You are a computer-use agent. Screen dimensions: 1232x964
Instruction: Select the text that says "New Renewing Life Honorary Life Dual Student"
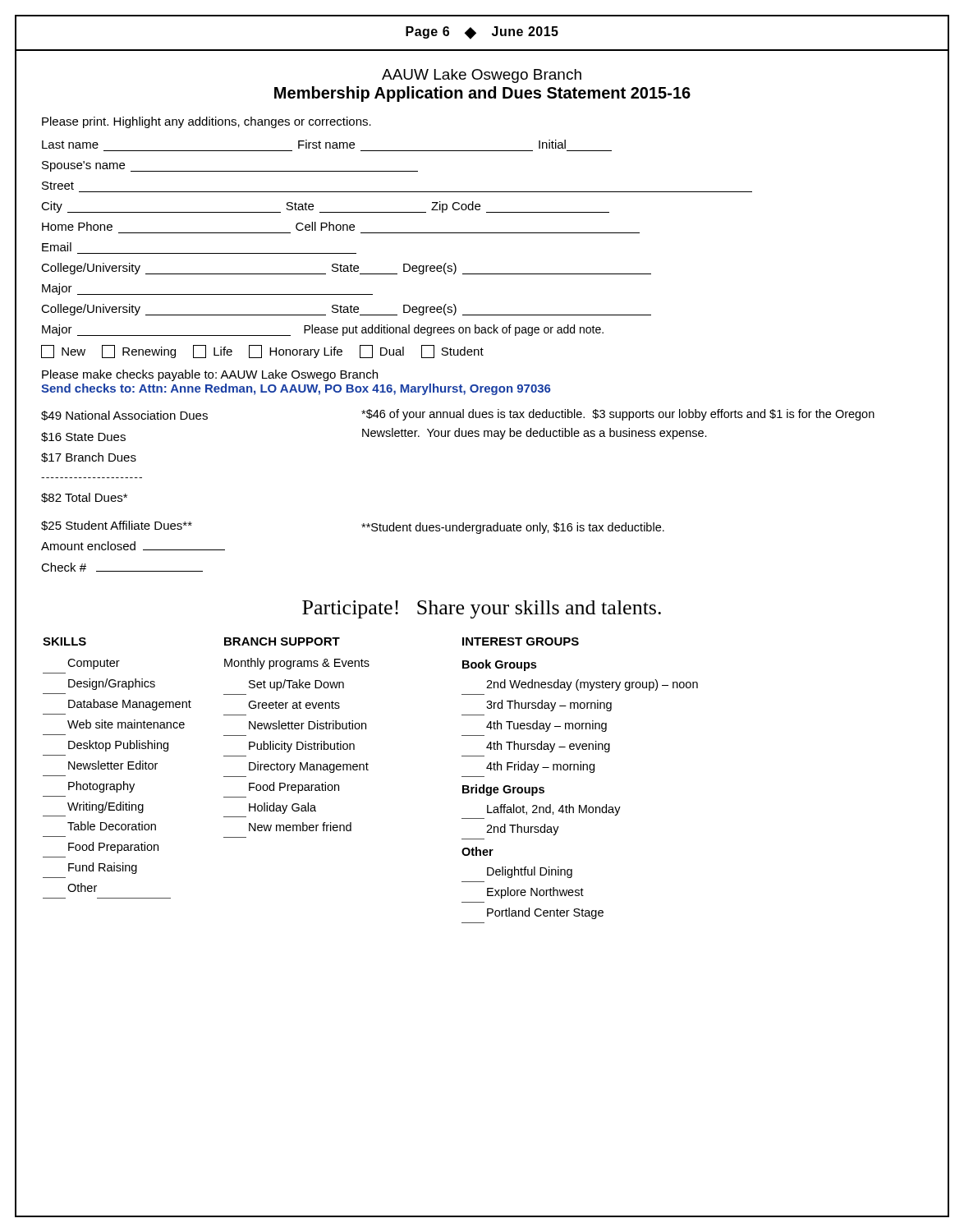(262, 352)
